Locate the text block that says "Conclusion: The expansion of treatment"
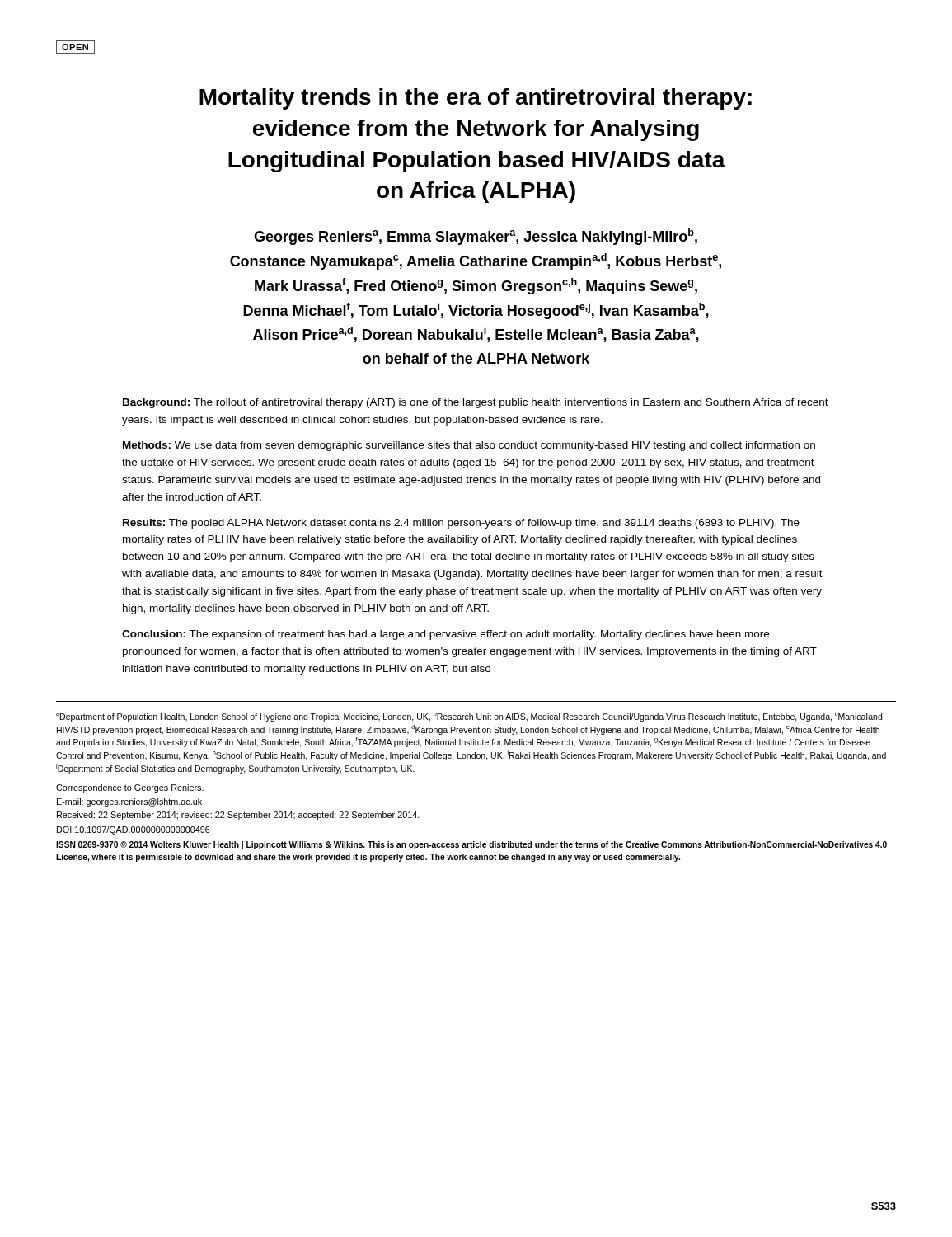This screenshot has width=952, height=1237. point(469,651)
